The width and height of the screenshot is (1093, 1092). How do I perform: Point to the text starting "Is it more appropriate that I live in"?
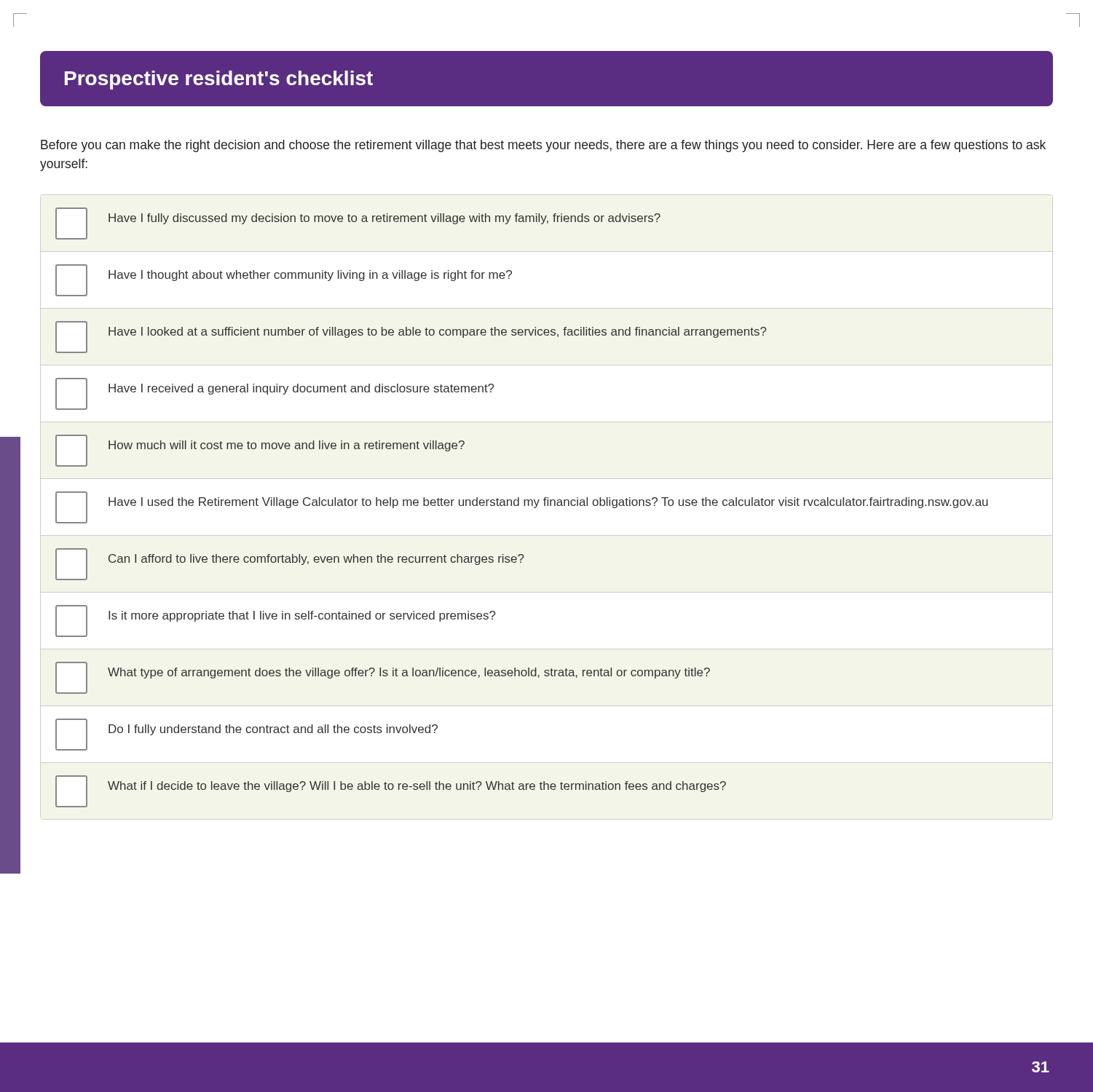coord(276,621)
